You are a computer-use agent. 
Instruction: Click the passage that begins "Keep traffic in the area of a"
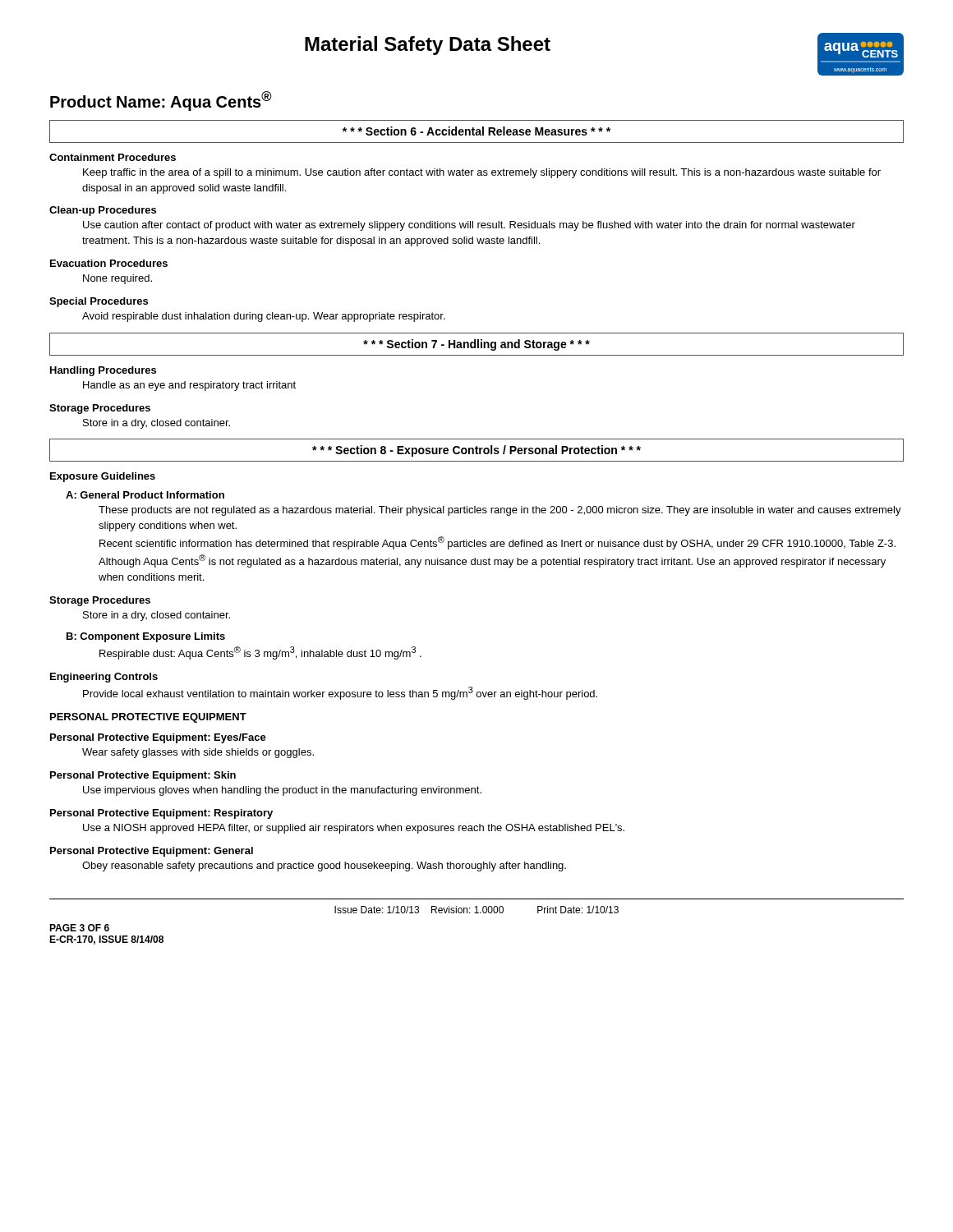(481, 180)
